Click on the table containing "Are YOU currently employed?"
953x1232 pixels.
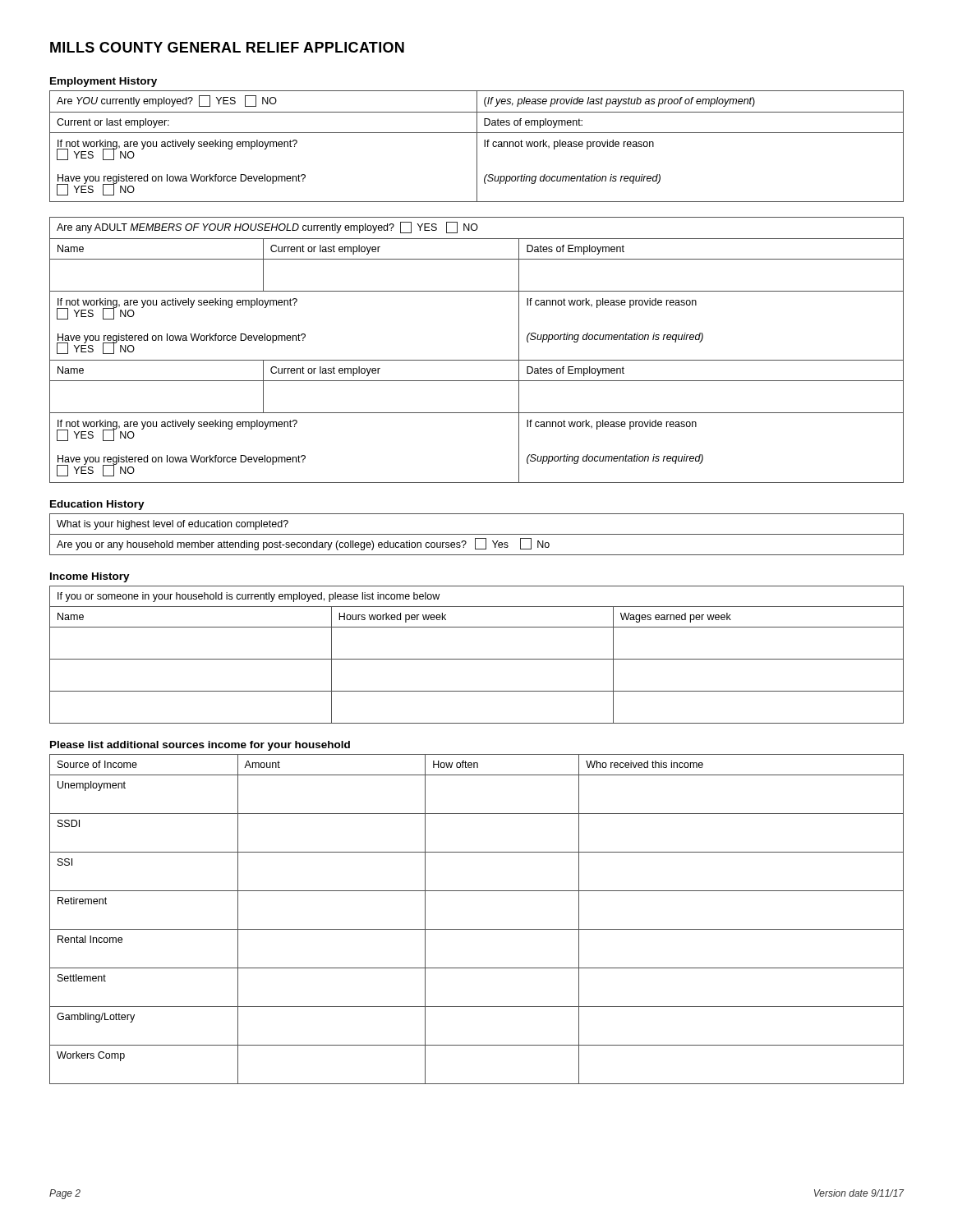[x=476, y=146]
